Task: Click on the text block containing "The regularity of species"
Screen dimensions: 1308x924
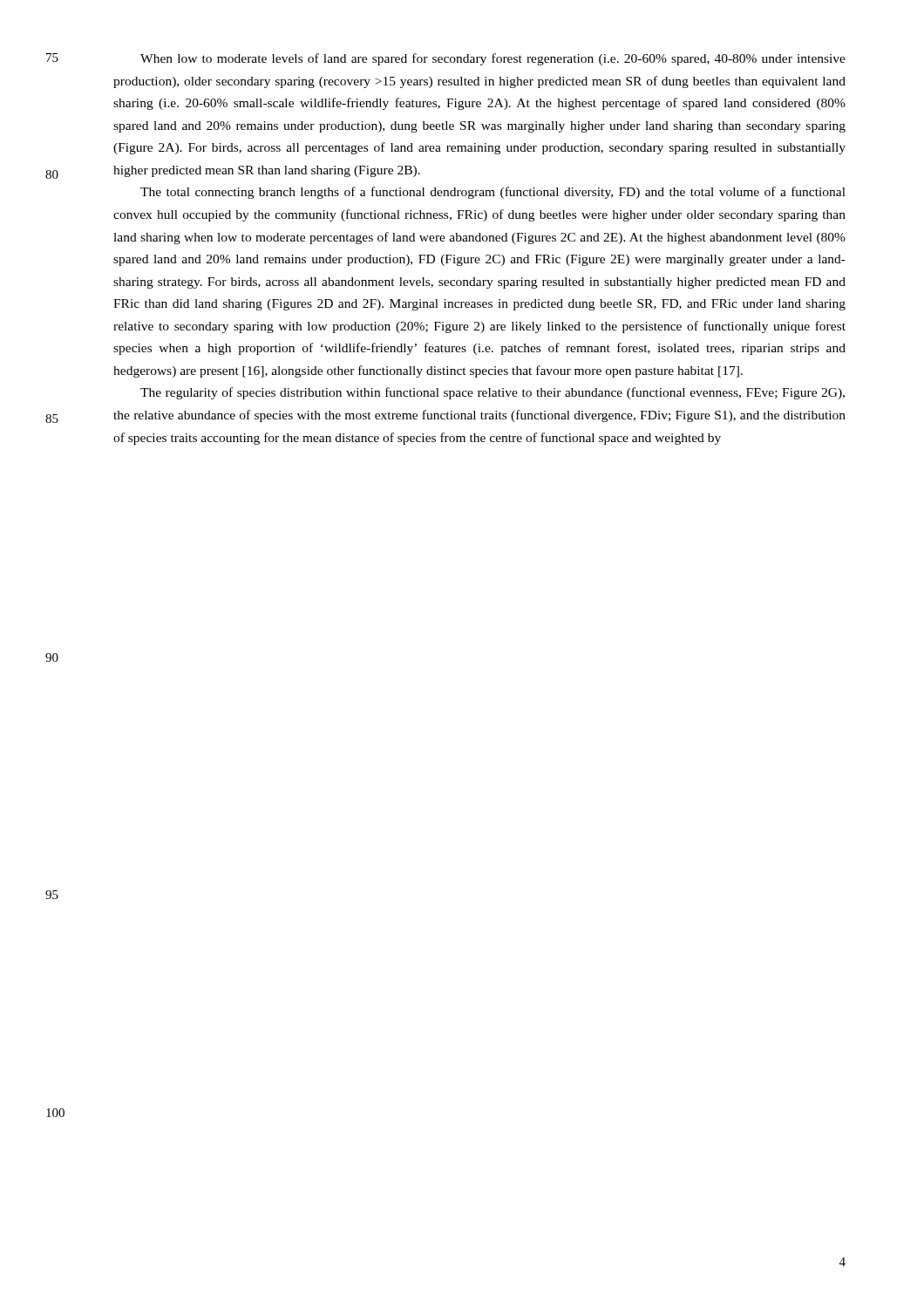Action: (x=479, y=415)
